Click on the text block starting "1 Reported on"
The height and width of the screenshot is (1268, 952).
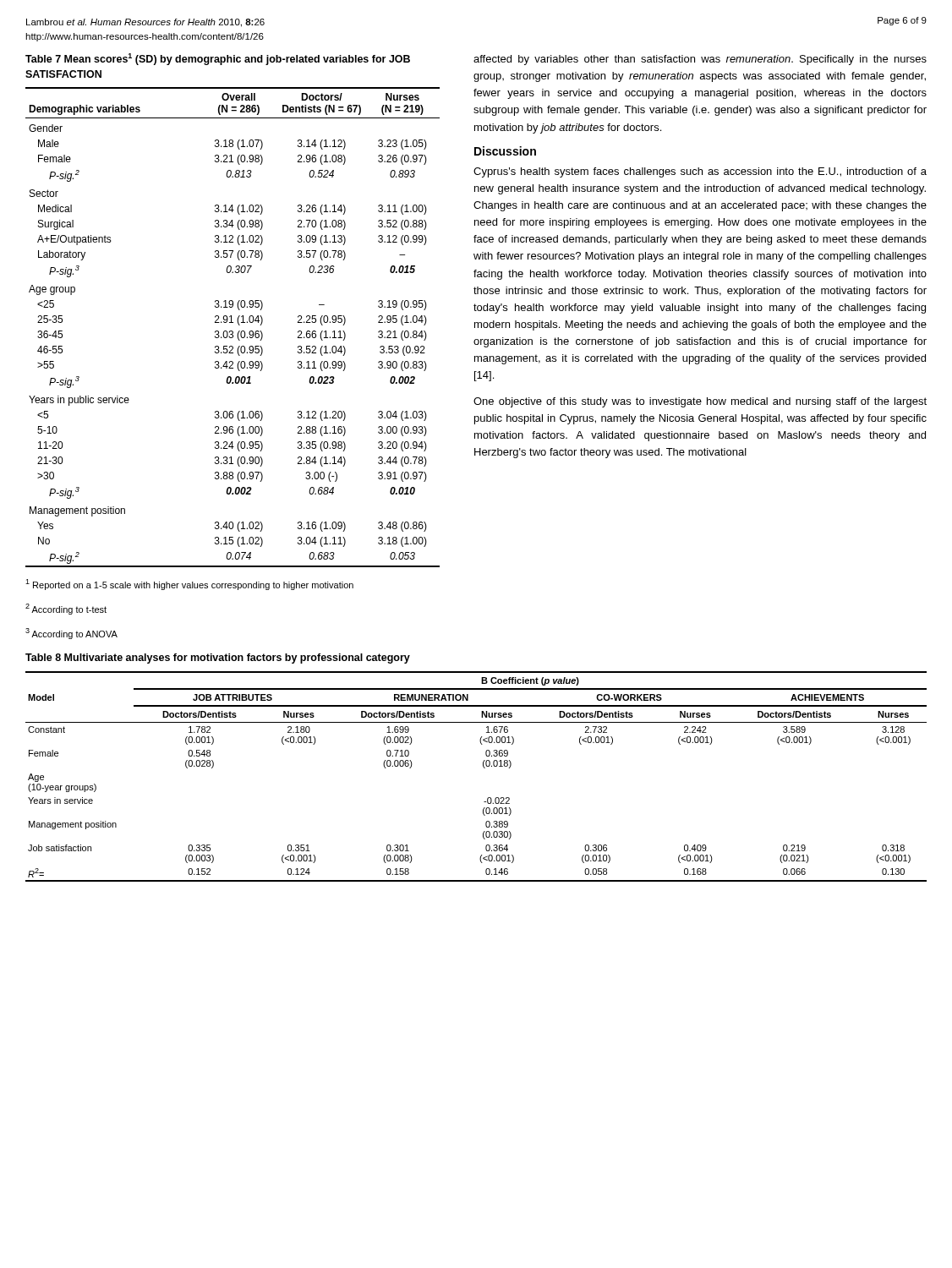point(189,585)
